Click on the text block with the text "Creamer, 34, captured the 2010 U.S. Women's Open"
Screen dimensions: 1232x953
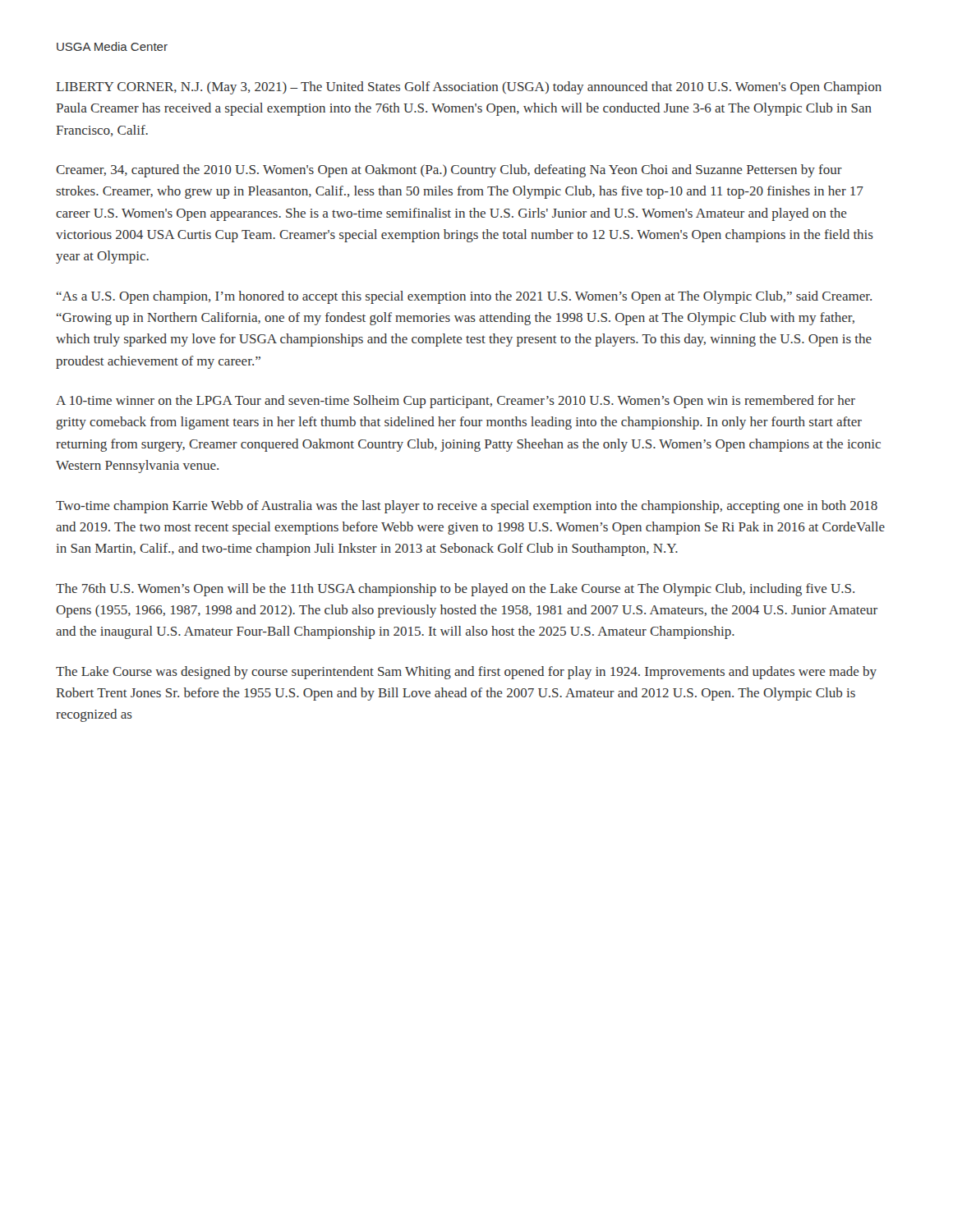pyautogui.click(x=465, y=213)
